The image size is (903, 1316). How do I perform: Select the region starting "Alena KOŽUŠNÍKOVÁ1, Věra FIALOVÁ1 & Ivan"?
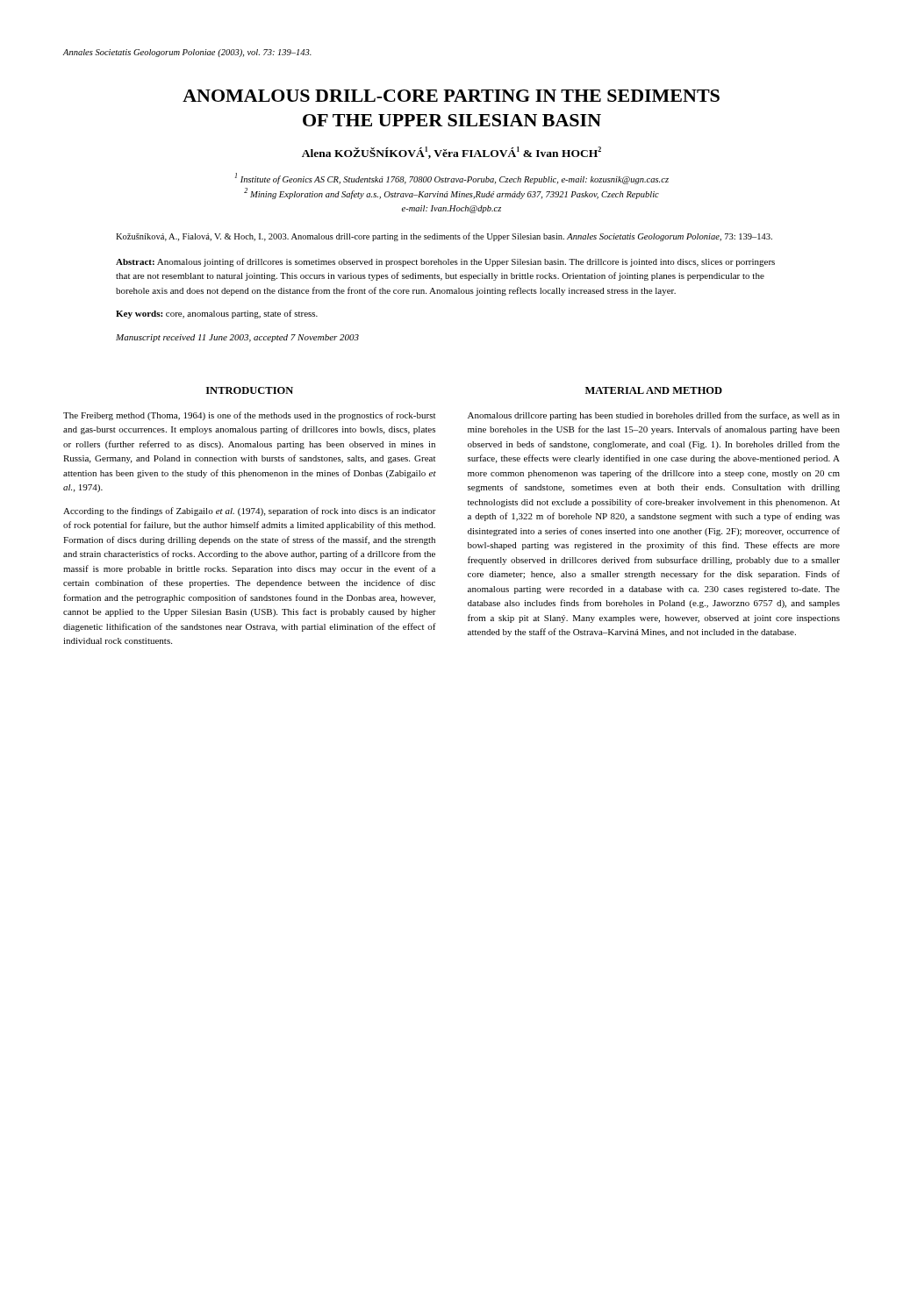pos(452,152)
